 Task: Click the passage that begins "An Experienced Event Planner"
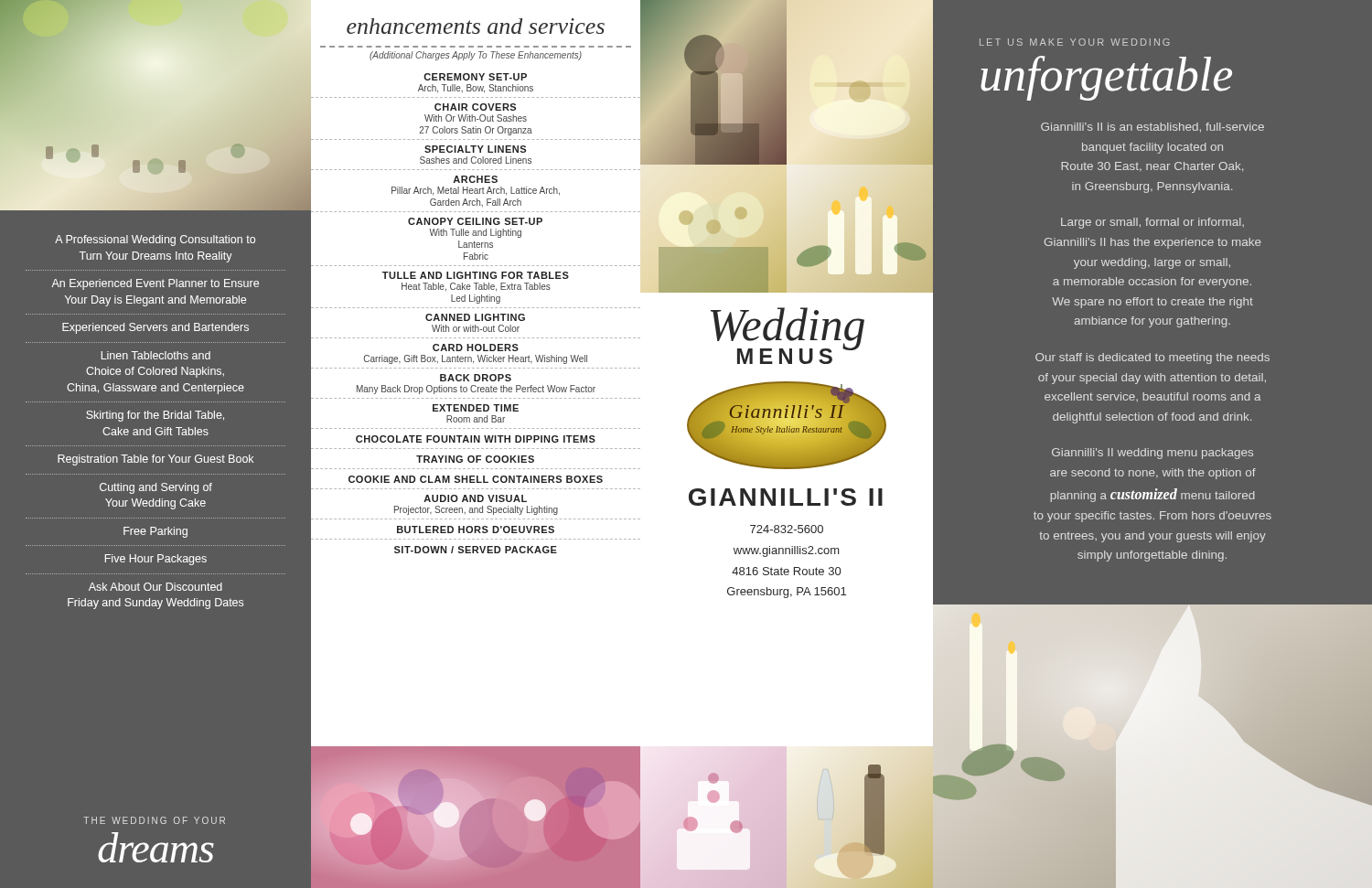(x=156, y=291)
